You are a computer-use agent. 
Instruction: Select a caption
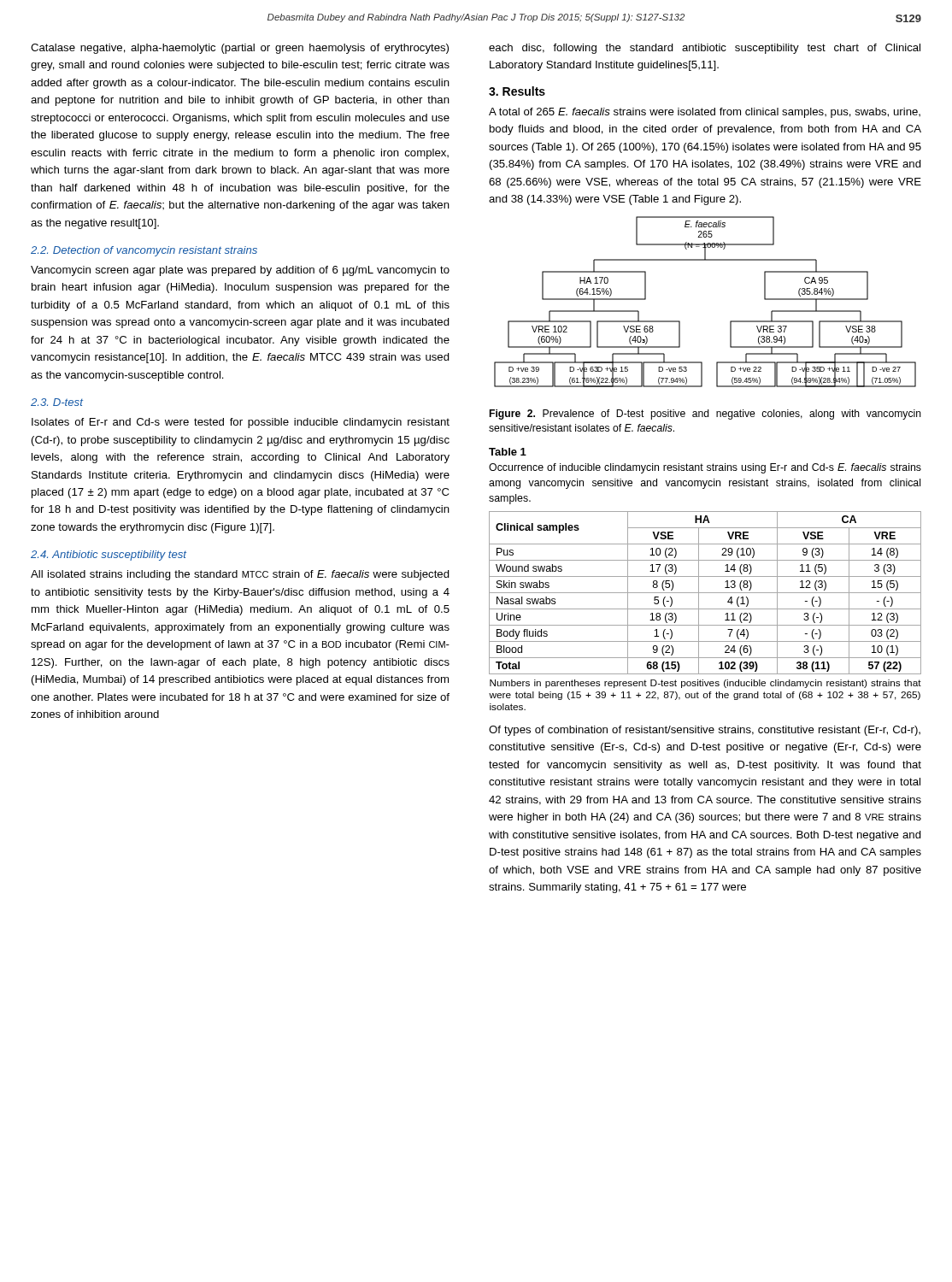coord(705,421)
